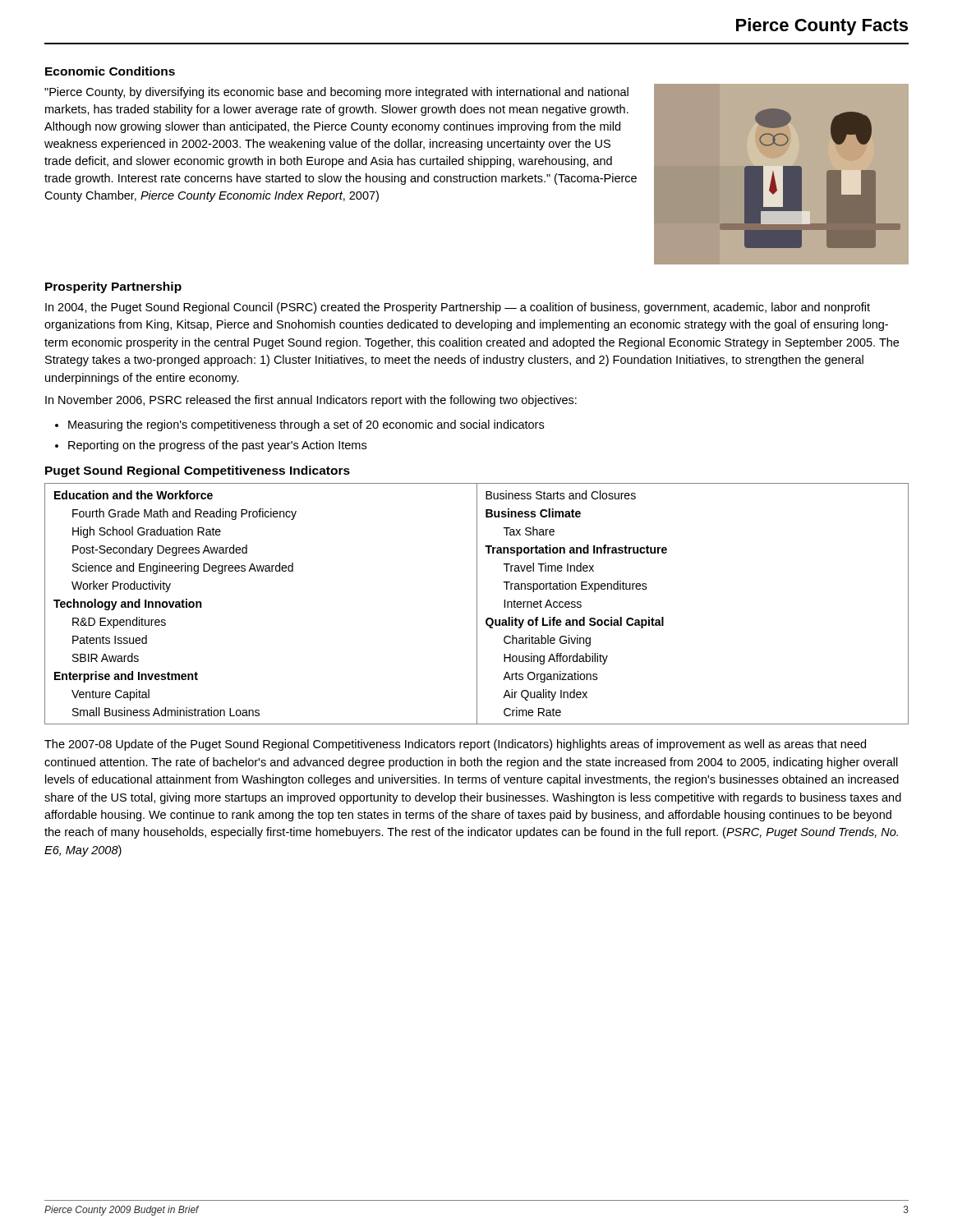Find the passage starting "Prosperity Partnership"
The image size is (953, 1232).
coord(113,287)
